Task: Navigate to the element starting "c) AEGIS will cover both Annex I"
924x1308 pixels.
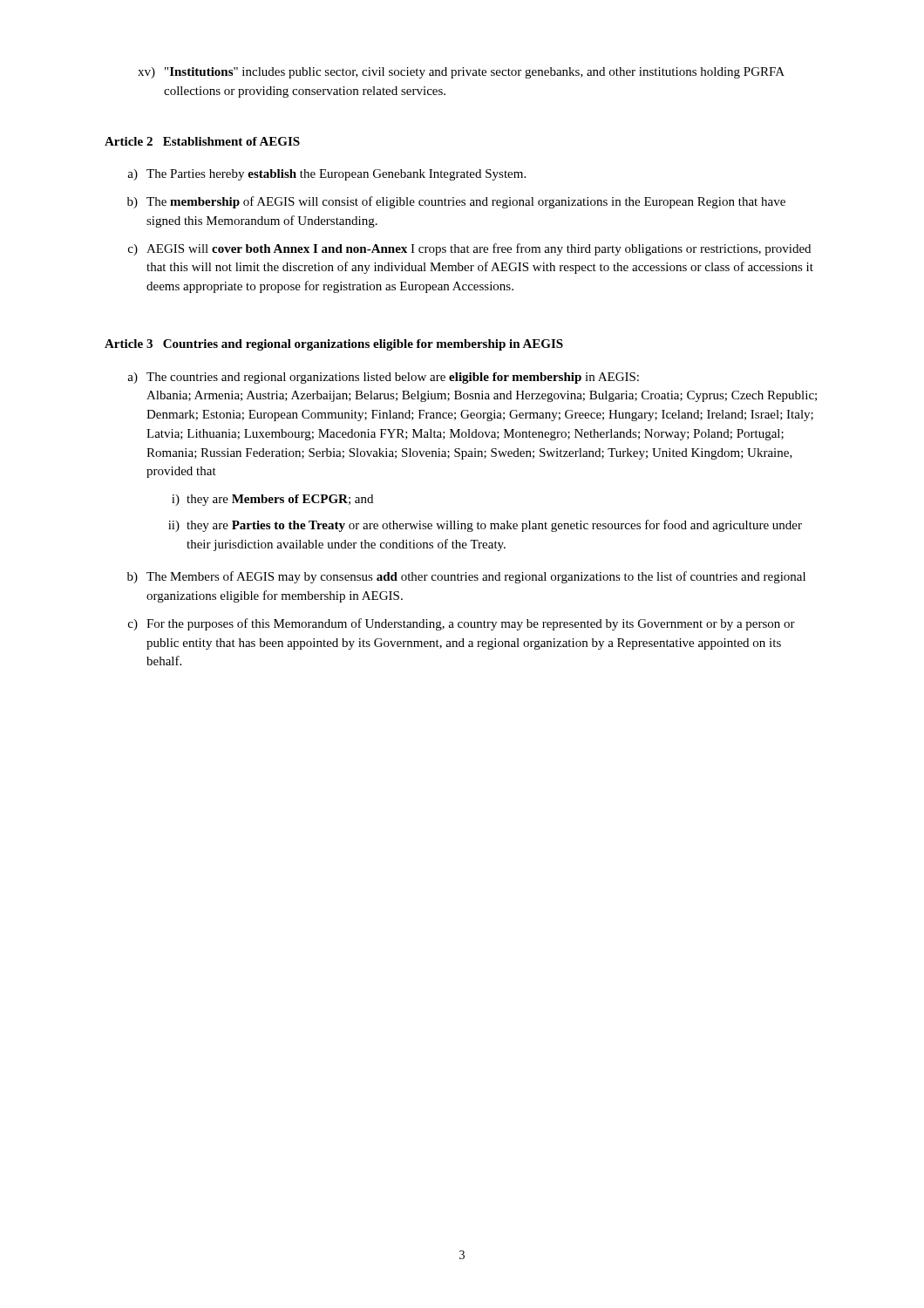Action: tap(462, 268)
